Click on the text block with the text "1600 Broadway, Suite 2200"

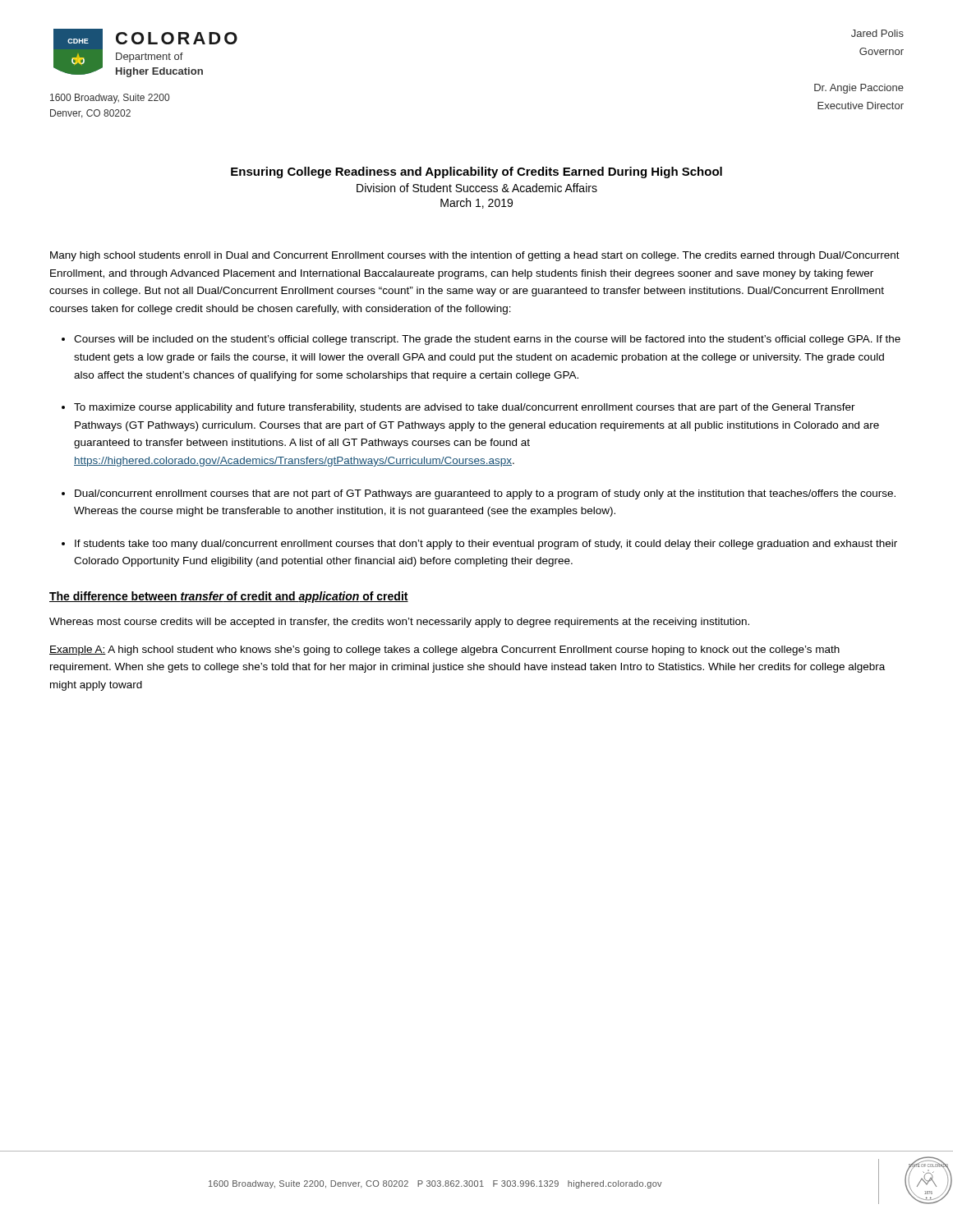[x=109, y=106]
